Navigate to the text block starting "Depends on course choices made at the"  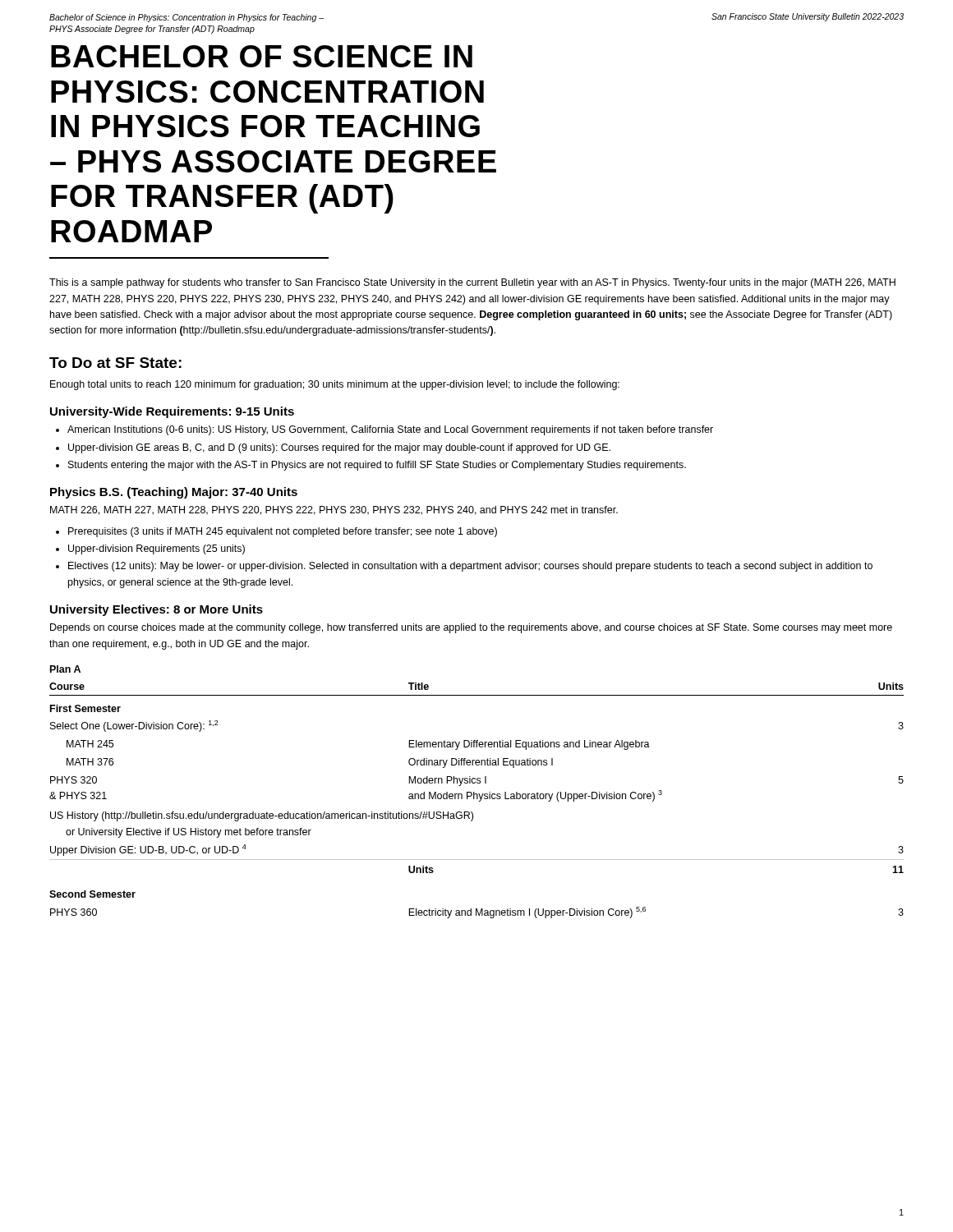pyautogui.click(x=471, y=636)
